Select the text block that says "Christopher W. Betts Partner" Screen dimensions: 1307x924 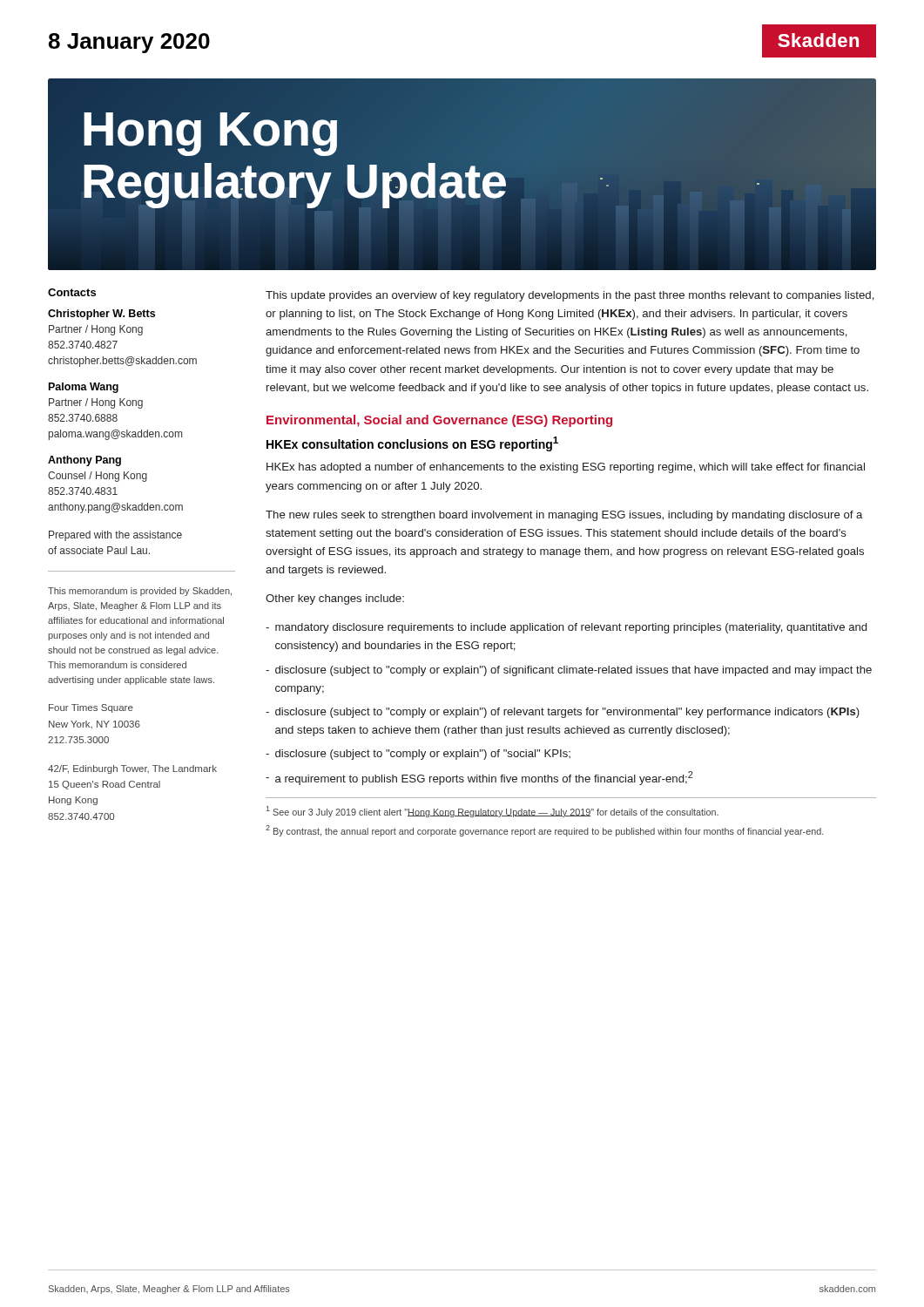coord(142,338)
